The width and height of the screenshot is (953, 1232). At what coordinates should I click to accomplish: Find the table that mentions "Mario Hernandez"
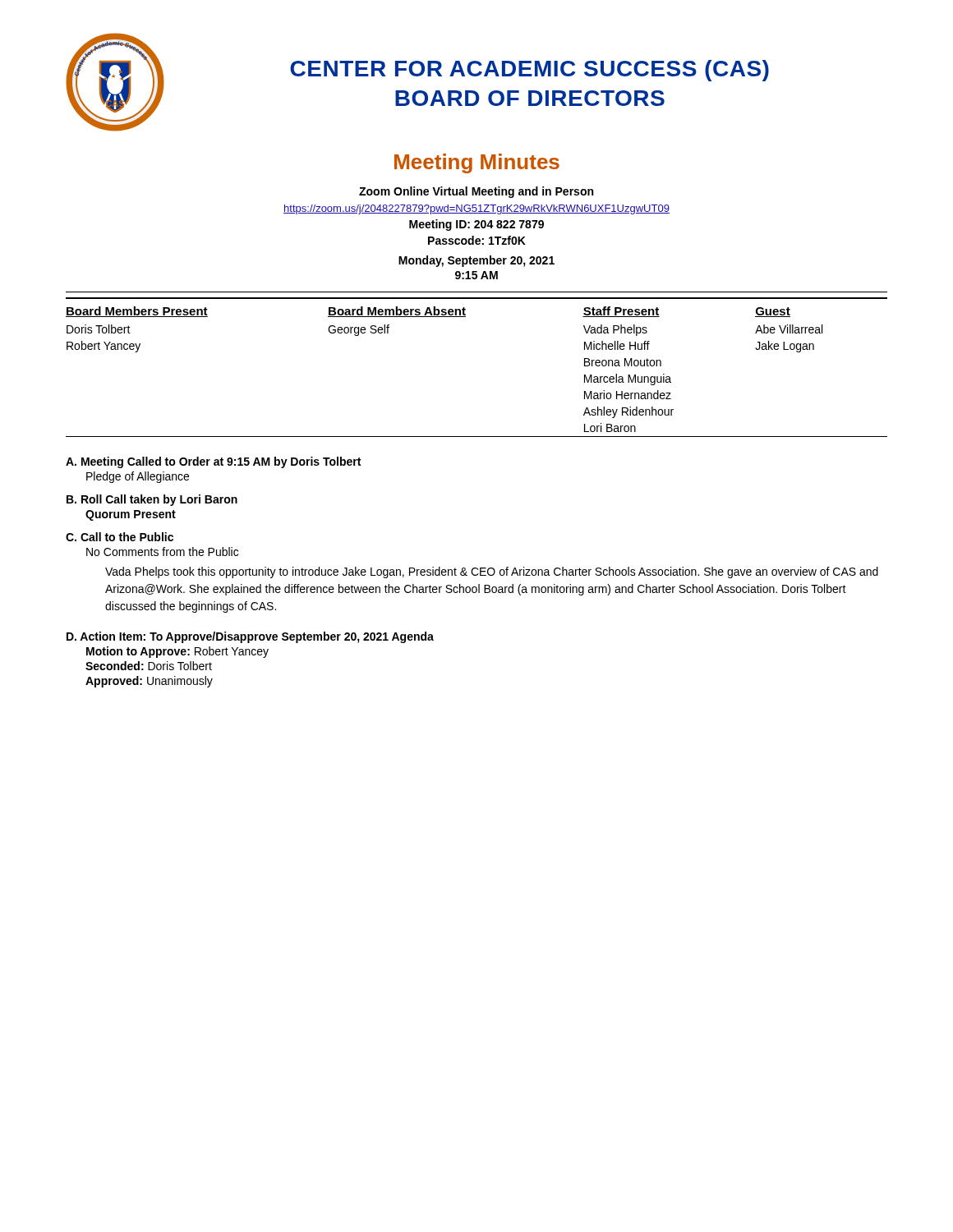pyautogui.click(x=476, y=367)
